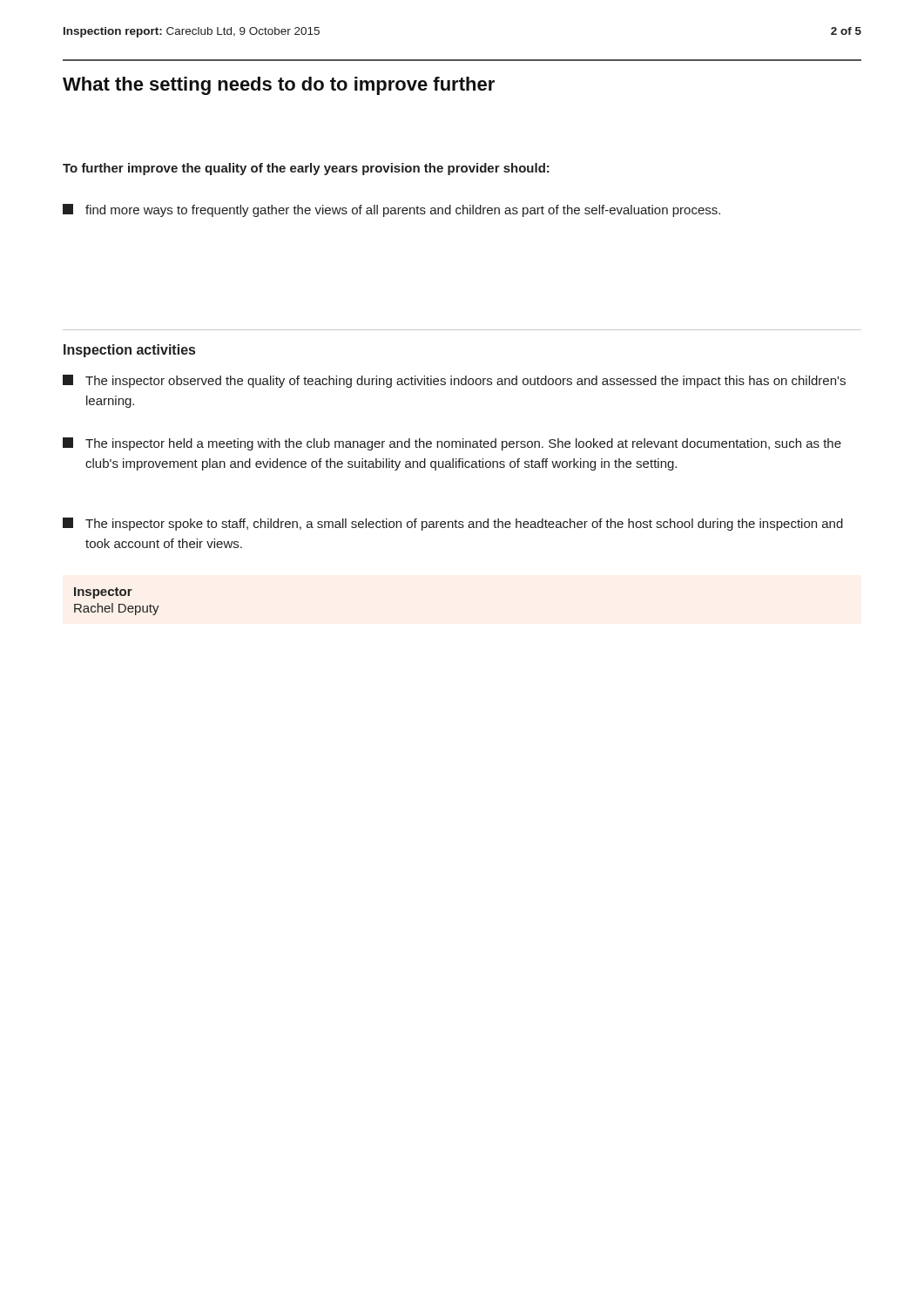Click on the region starting "The inspector observed"
The image size is (924, 1307).
point(462,391)
